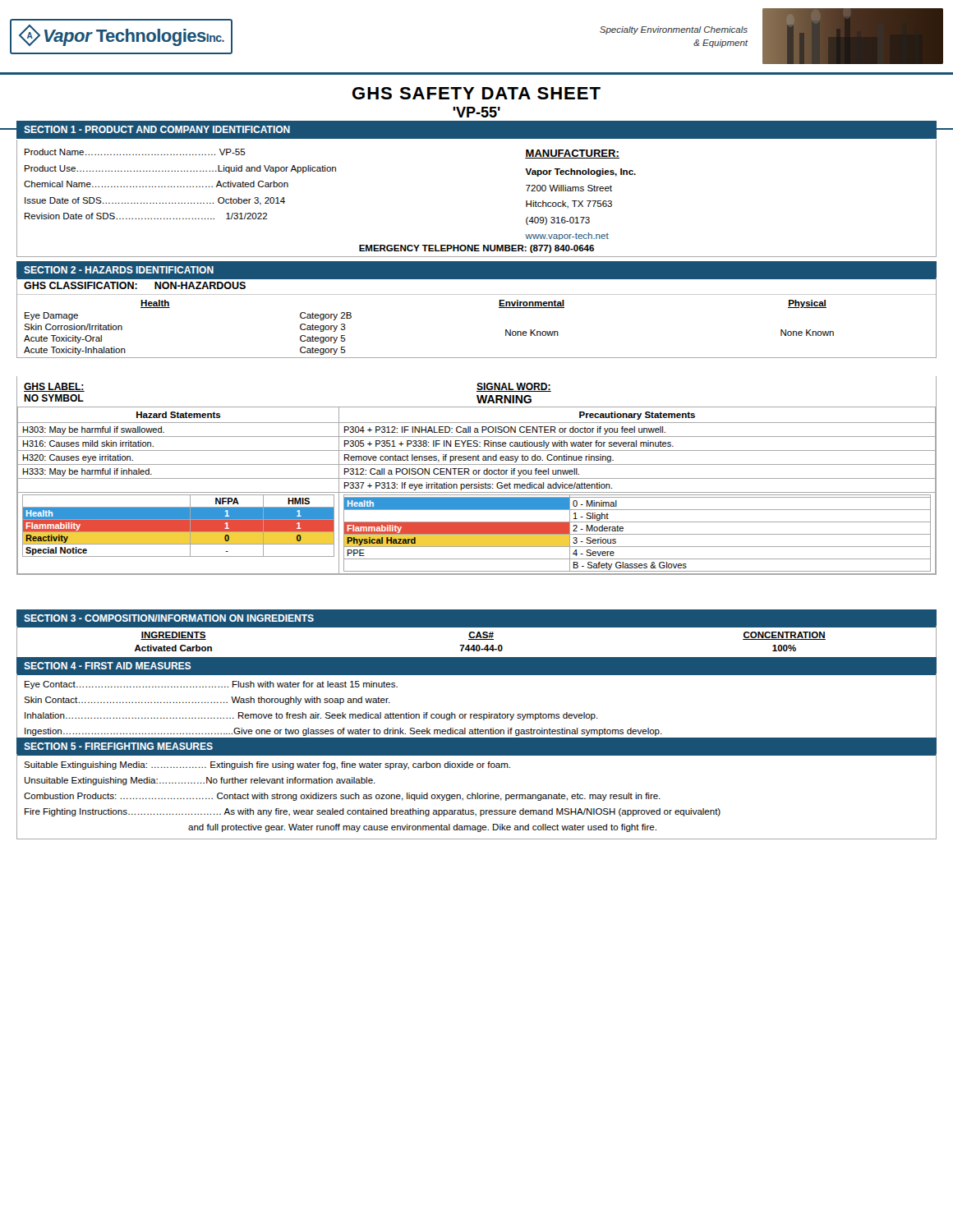Image resolution: width=953 pixels, height=1232 pixels.
Task: Locate the table with the text "Category 5"
Action: click(476, 326)
